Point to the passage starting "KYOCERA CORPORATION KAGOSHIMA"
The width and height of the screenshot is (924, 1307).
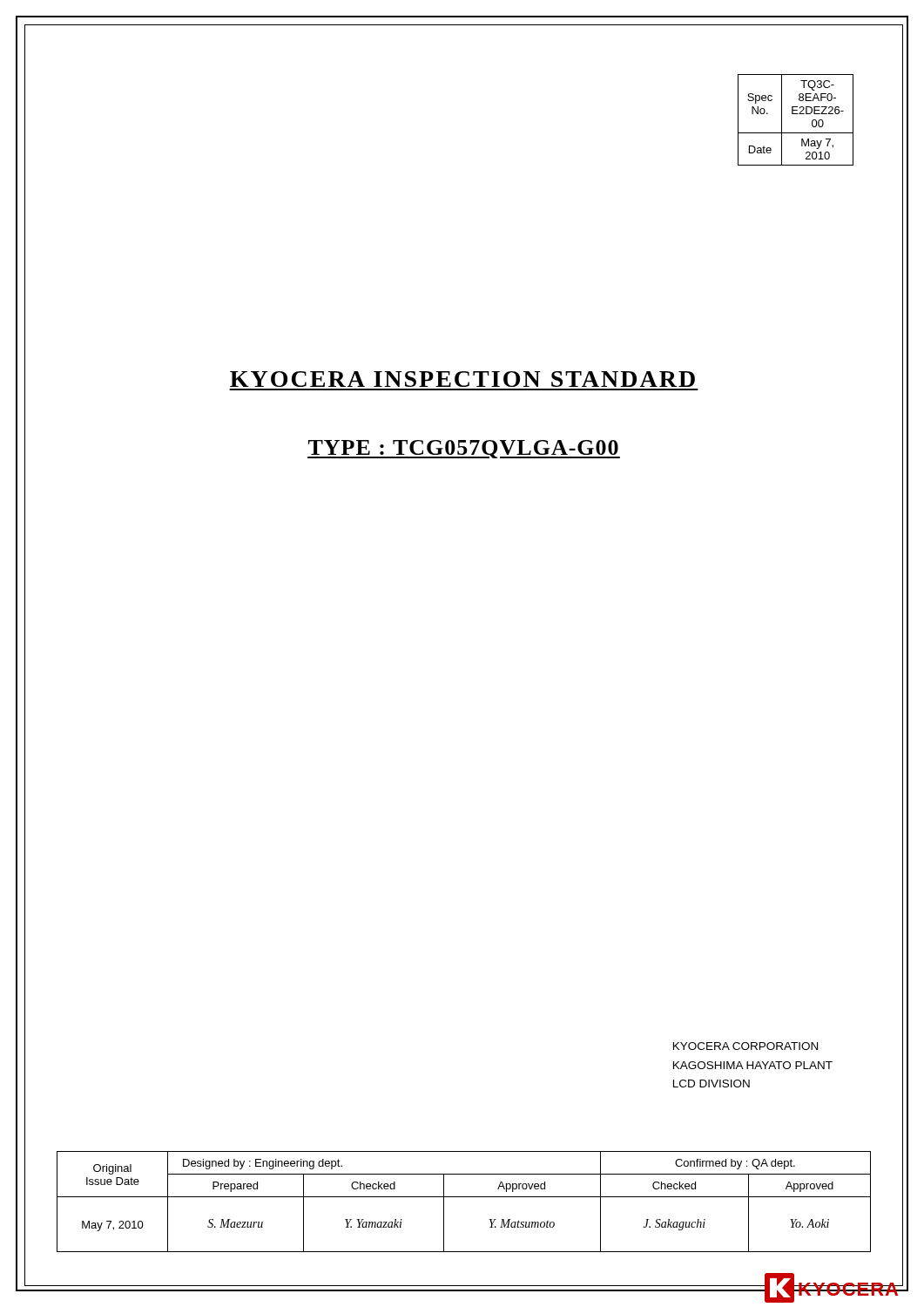(x=752, y=1065)
